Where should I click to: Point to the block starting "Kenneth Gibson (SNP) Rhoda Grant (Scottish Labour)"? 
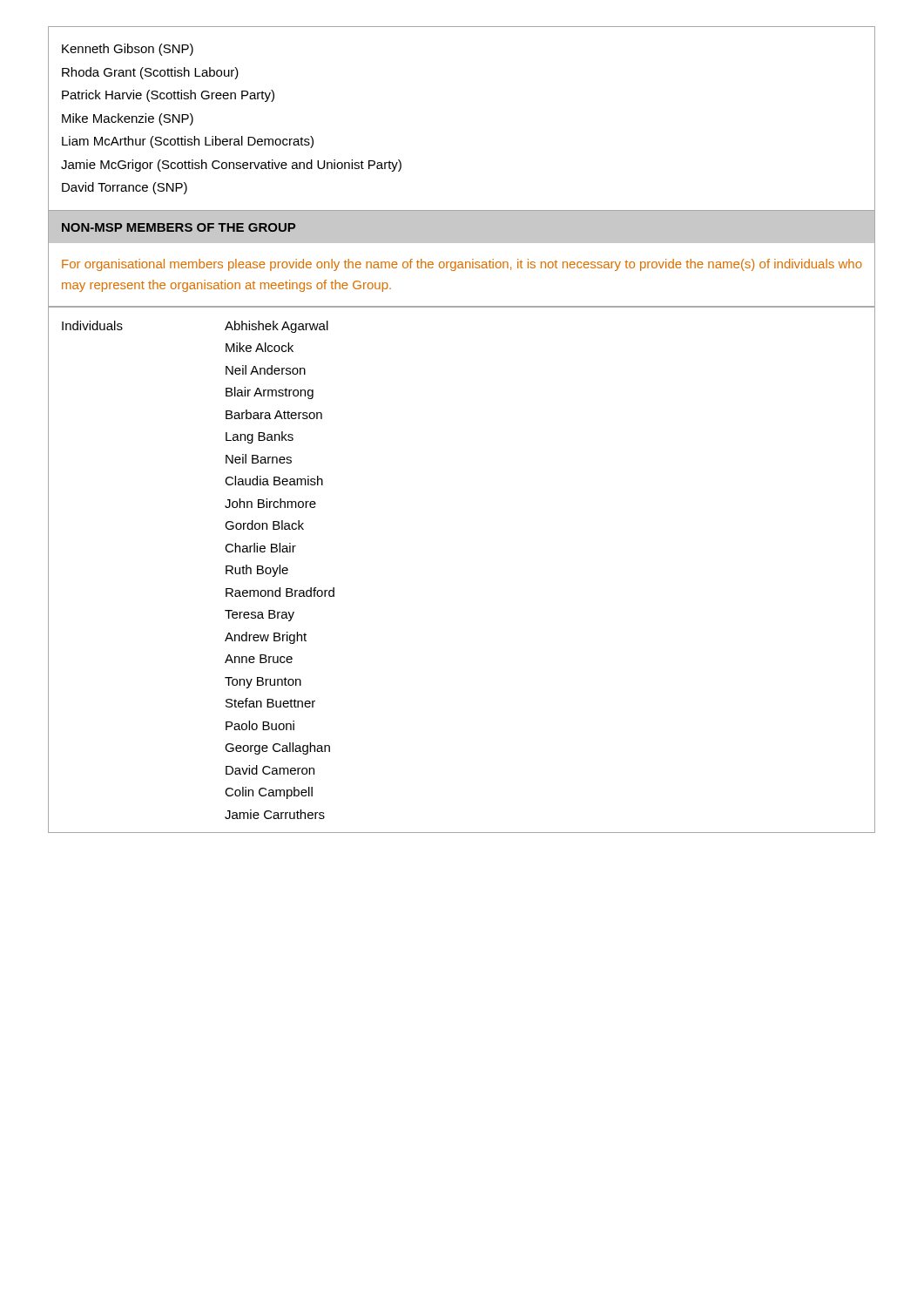click(x=128, y=50)
